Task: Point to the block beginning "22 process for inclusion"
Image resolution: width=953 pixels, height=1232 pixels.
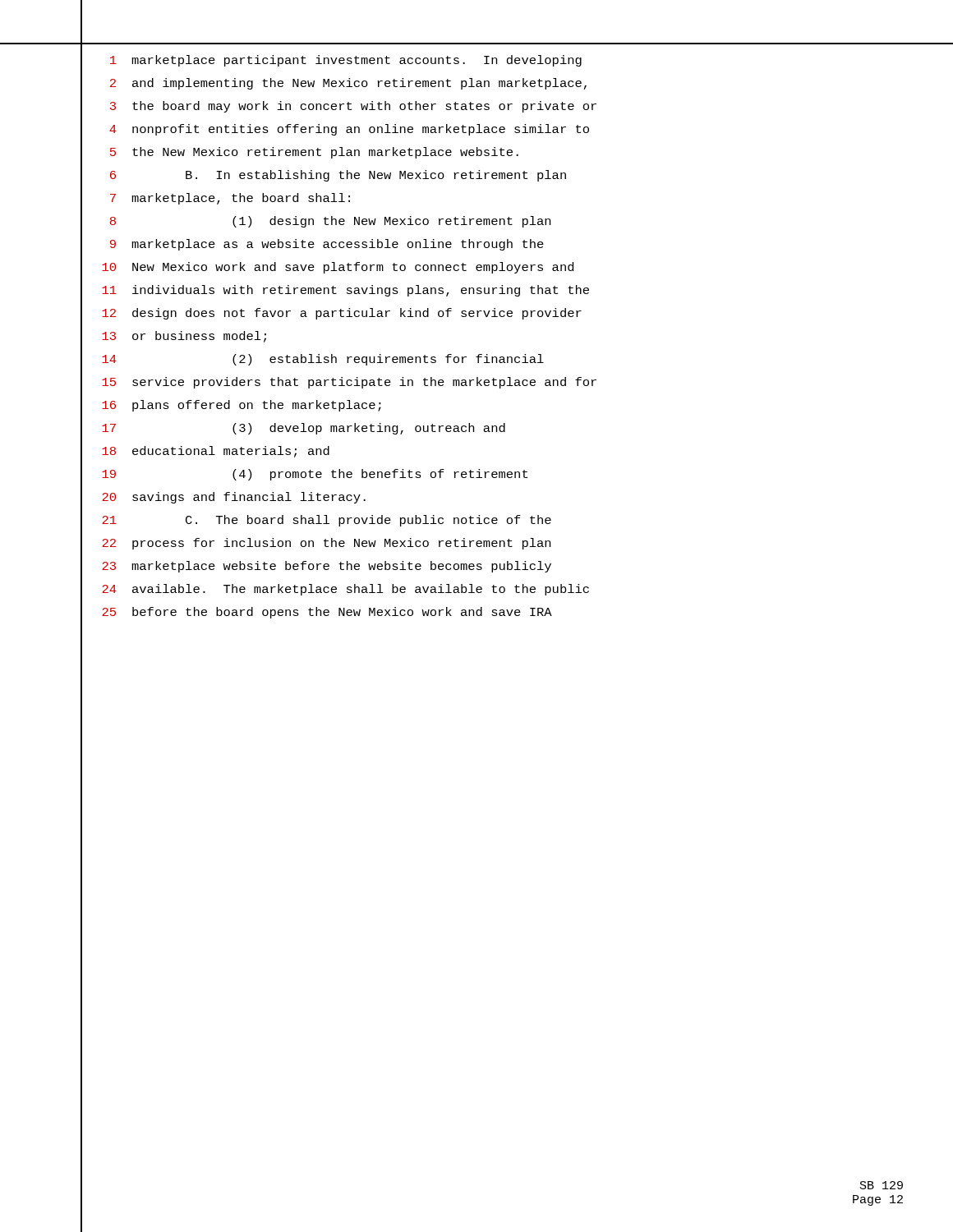Action: click(x=493, y=544)
